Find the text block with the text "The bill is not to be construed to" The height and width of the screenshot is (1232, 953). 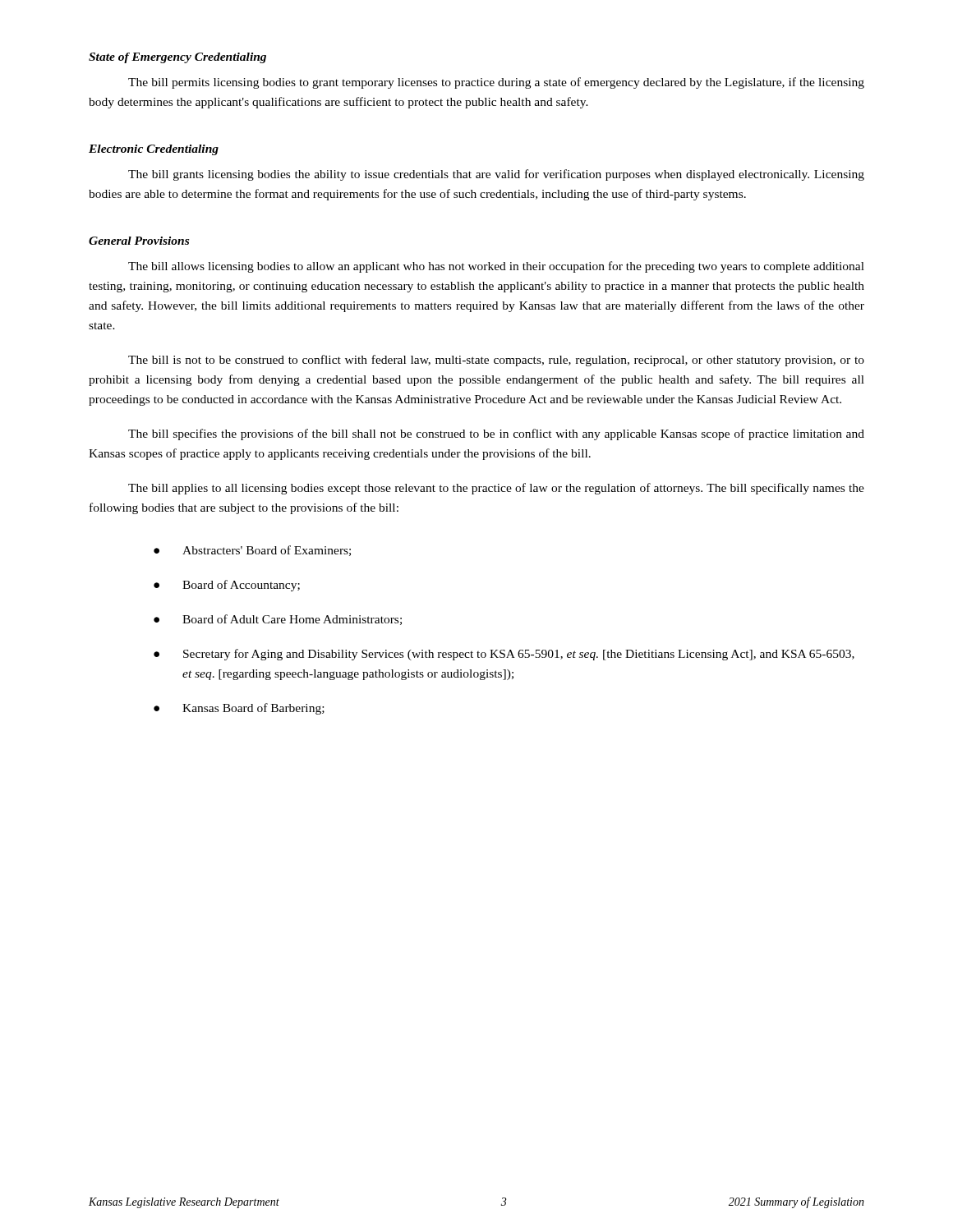(x=476, y=380)
